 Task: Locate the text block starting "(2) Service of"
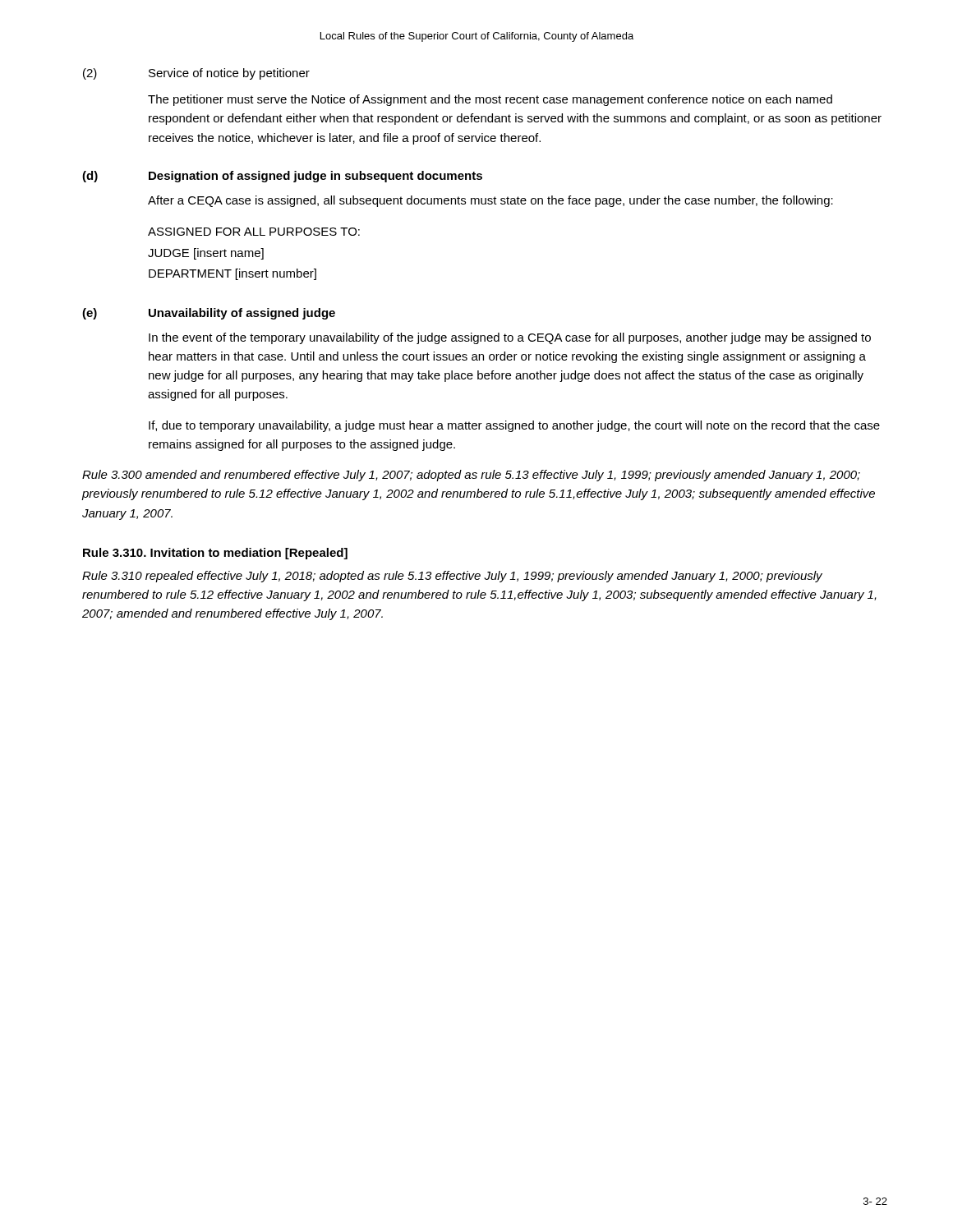(196, 74)
